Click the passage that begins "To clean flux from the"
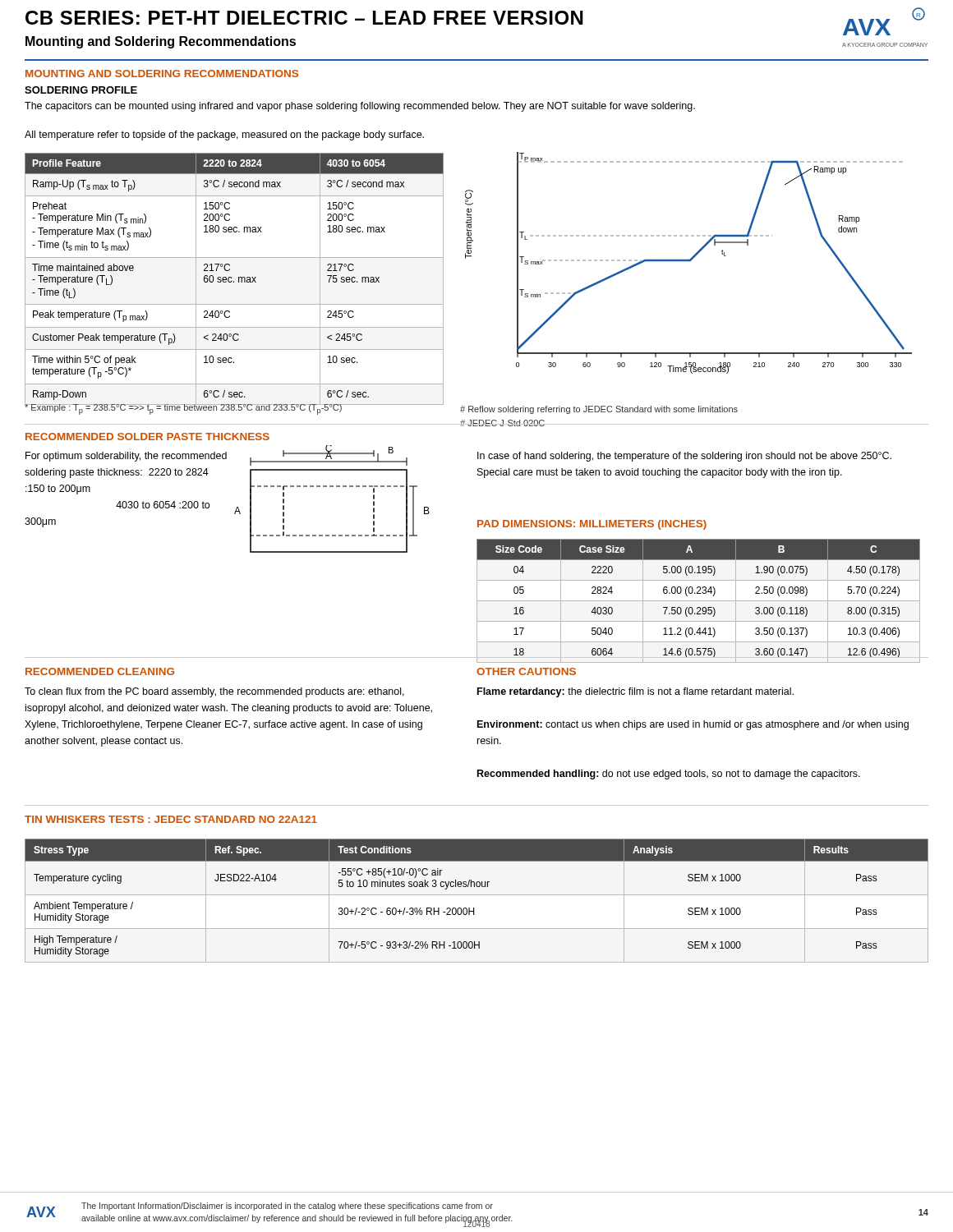Image resolution: width=953 pixels, height=1232 pixels. (229, 716)
